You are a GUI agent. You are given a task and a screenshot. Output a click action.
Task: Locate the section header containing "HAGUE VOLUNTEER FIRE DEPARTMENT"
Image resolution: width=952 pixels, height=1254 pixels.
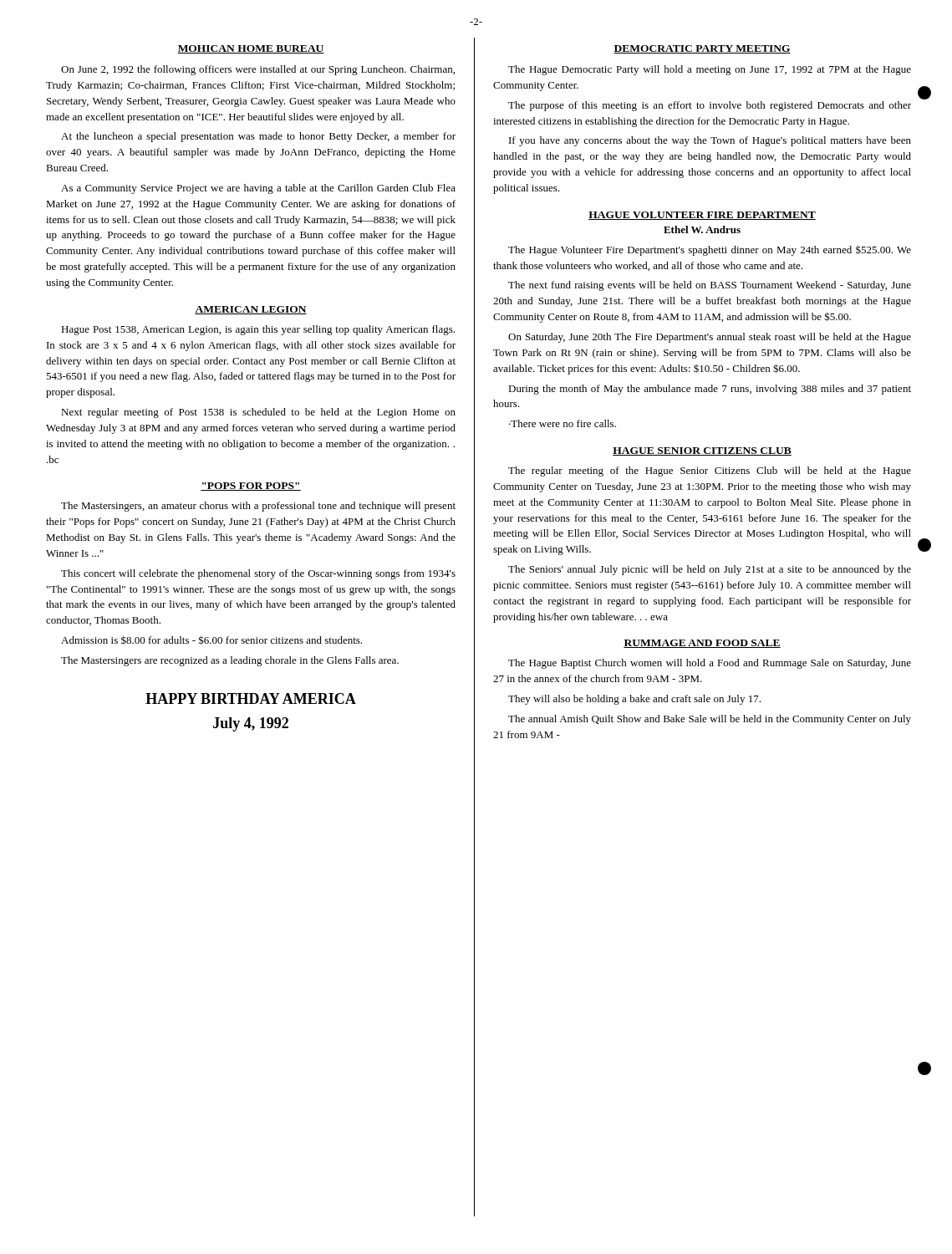702,214
